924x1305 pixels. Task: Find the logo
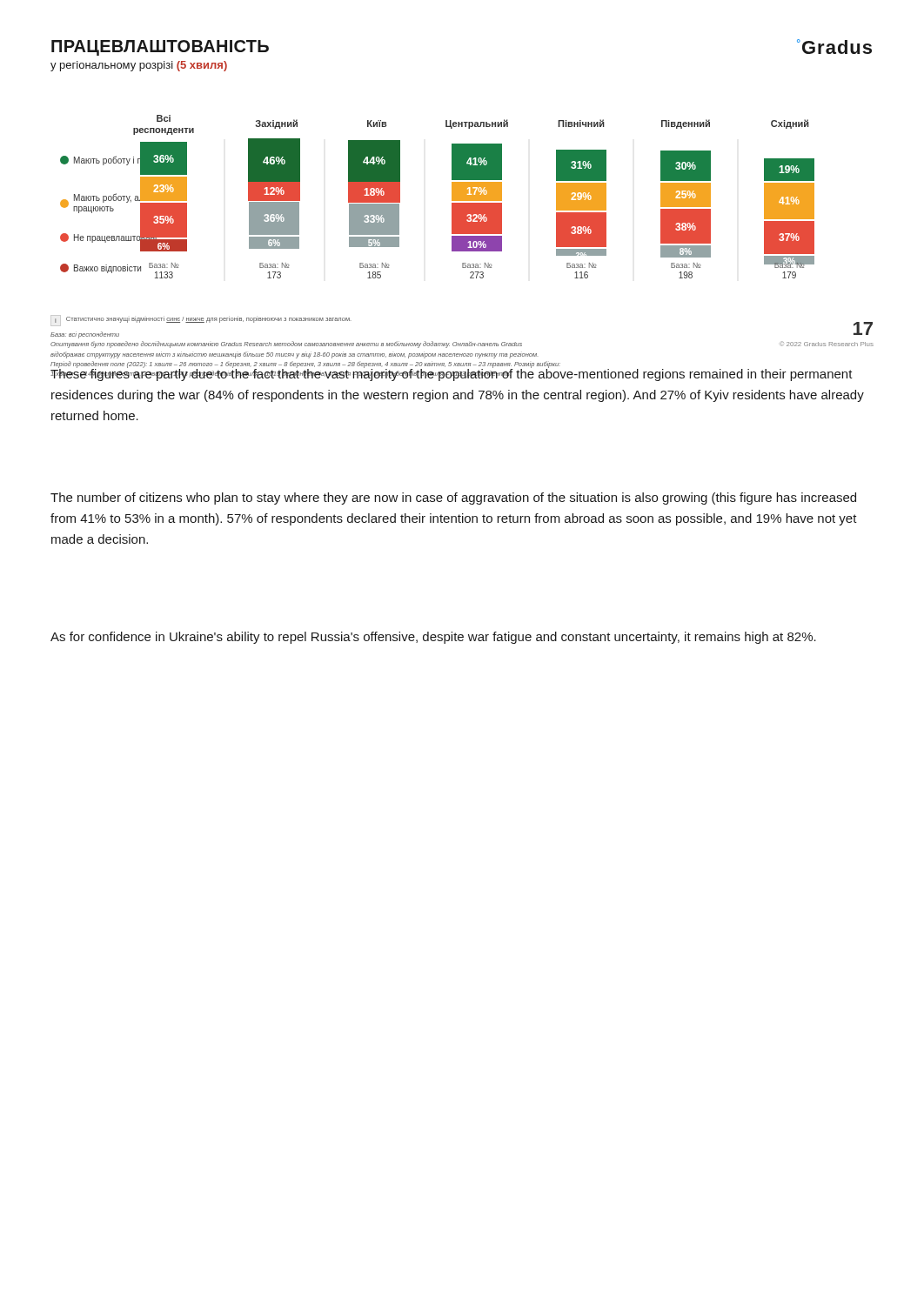[x=830, y=48]
